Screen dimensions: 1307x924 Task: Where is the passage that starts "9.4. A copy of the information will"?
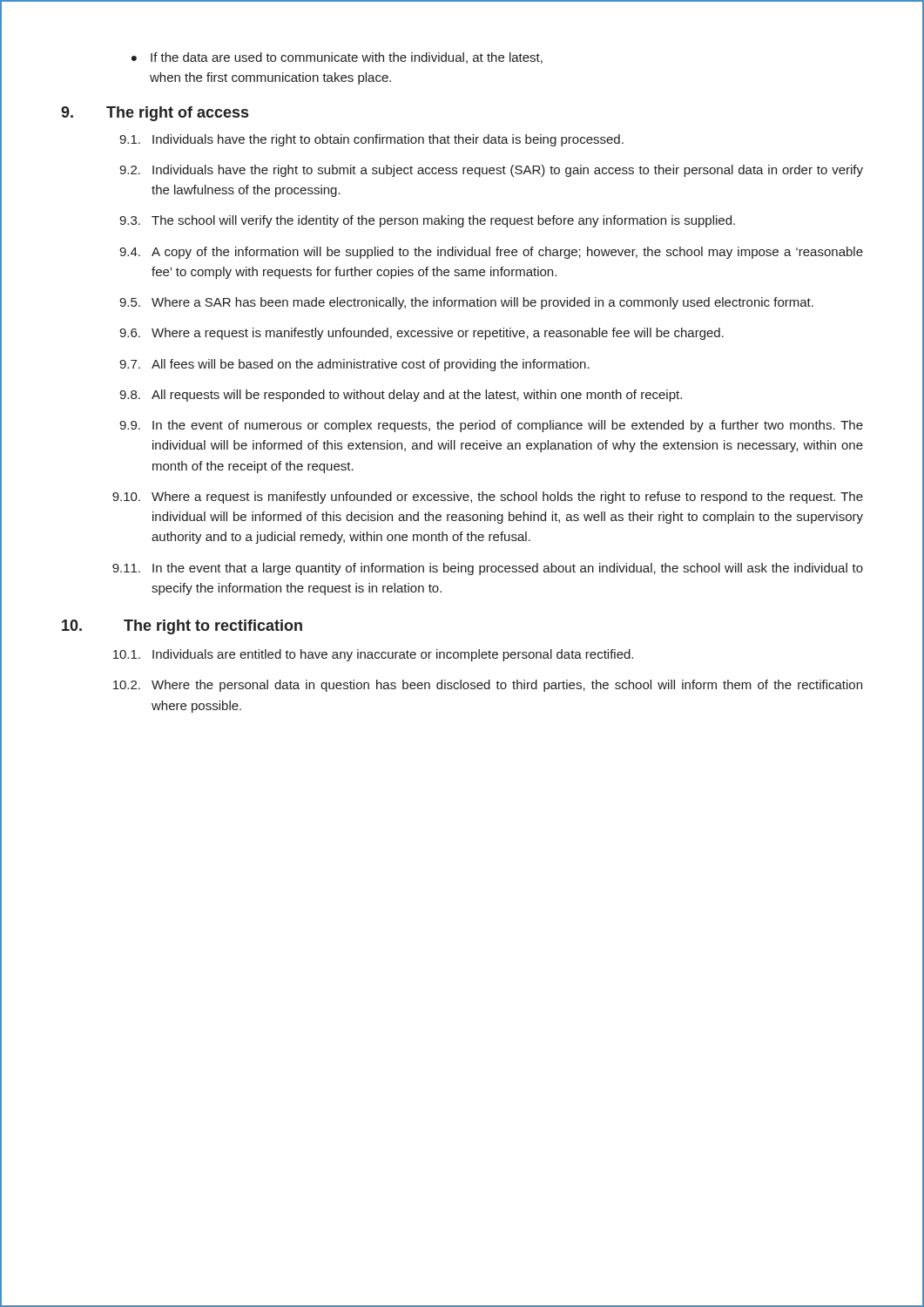[x=475, y=261]
